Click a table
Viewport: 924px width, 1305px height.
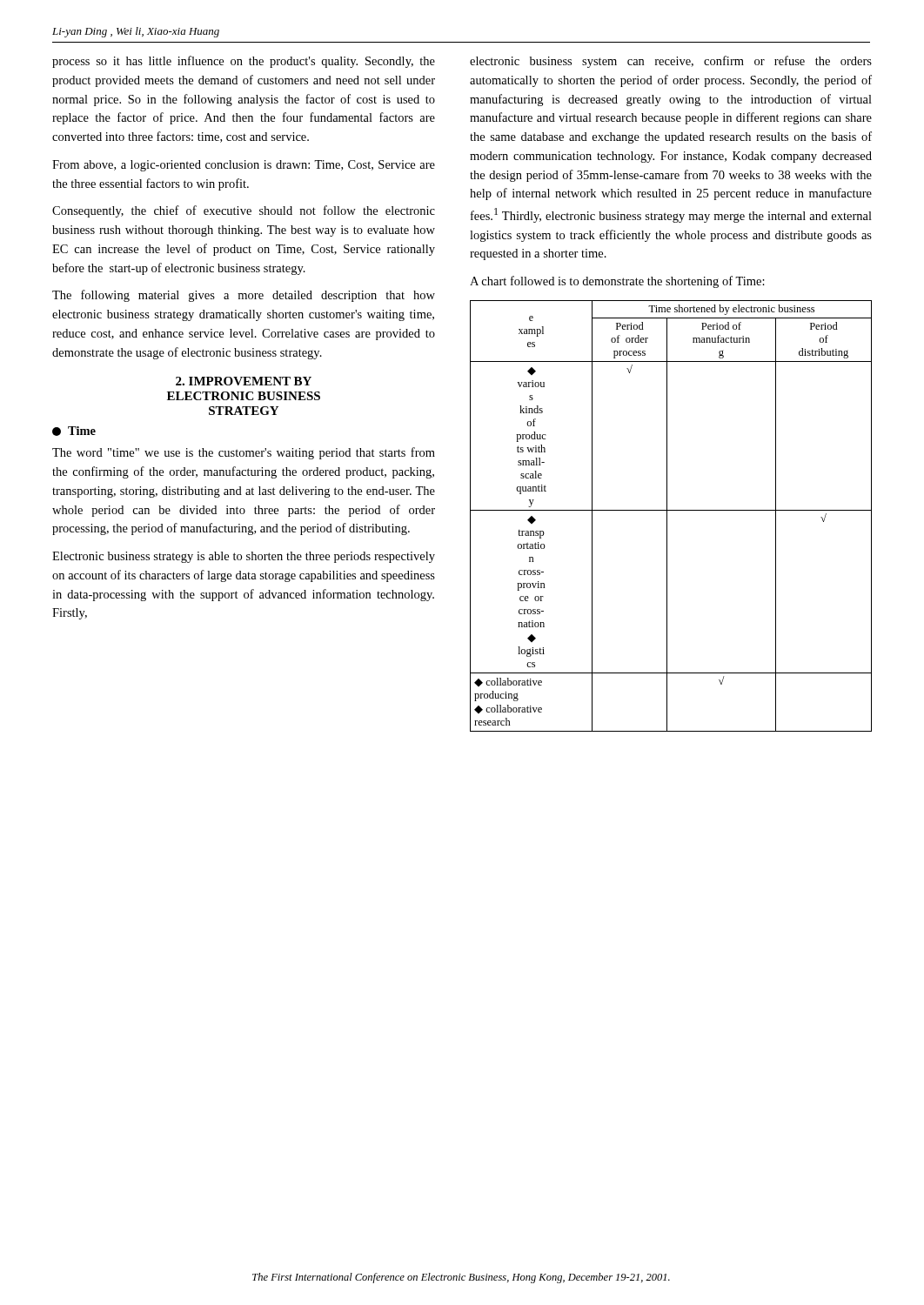point(671,516)
